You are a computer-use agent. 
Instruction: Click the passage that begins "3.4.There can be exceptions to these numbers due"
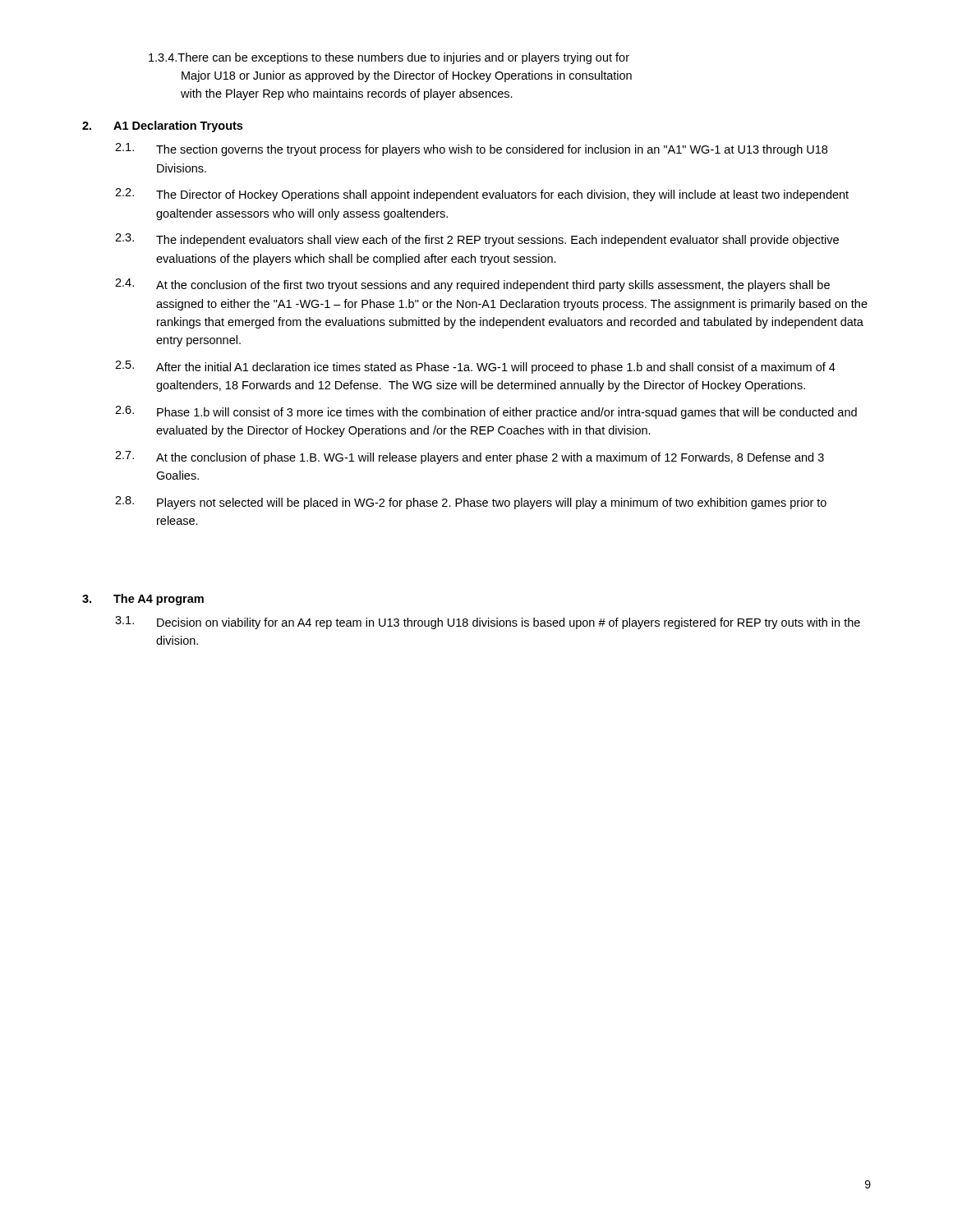click(x=509, y=77)
